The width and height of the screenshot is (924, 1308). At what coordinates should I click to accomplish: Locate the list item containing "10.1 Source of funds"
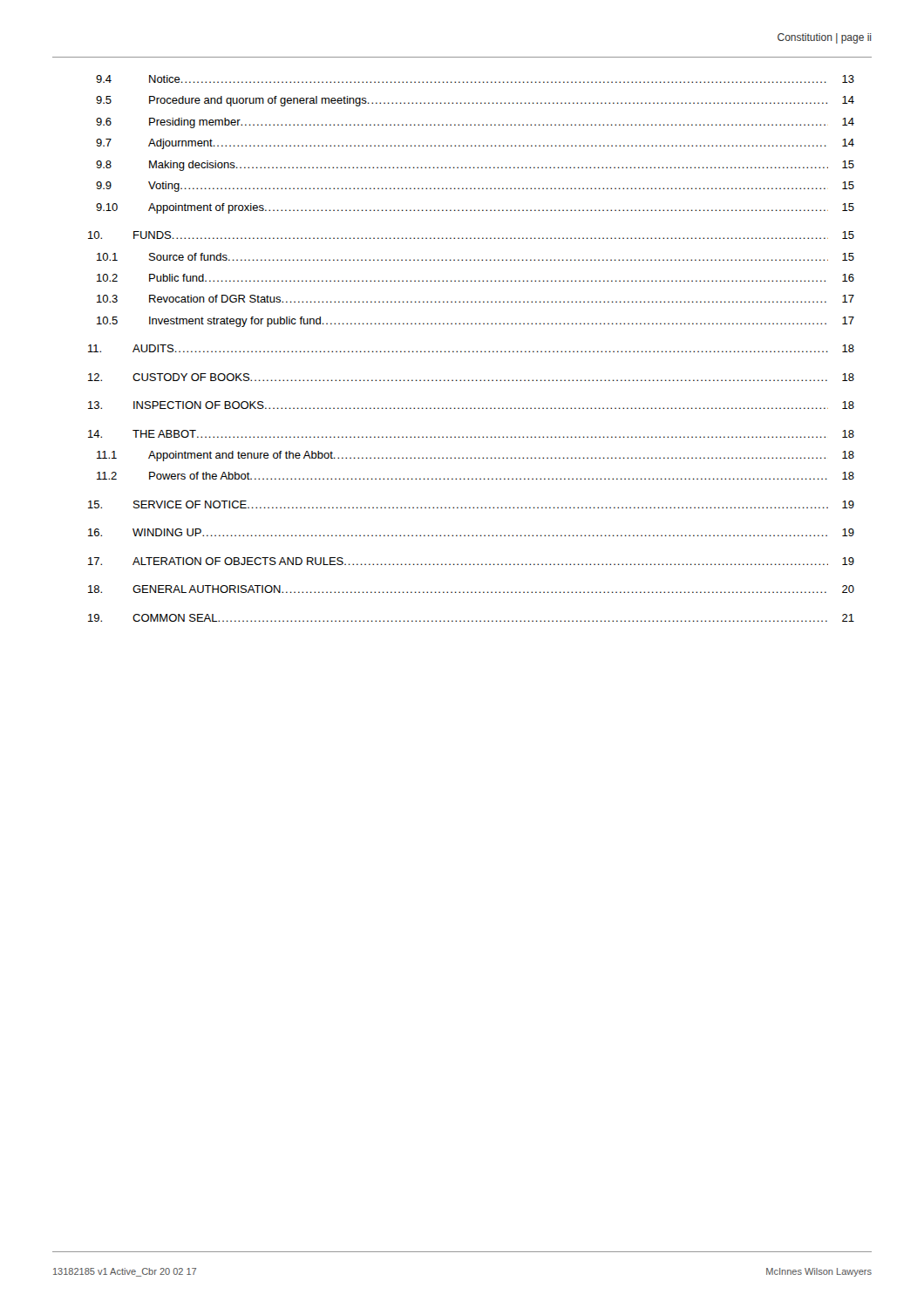(x=471, y=257)
